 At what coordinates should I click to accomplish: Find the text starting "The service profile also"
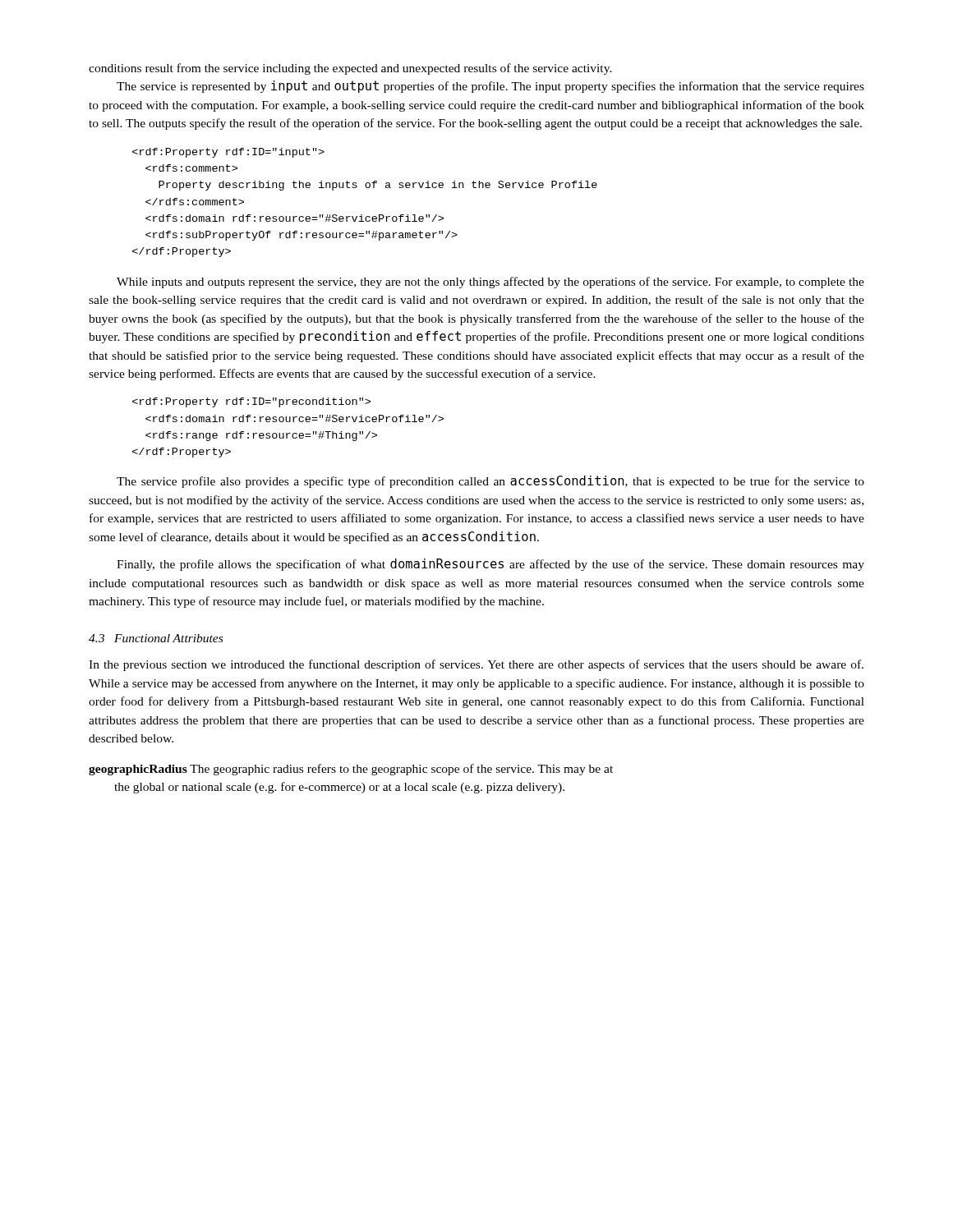pyautogui.click(x=476, y=509)
